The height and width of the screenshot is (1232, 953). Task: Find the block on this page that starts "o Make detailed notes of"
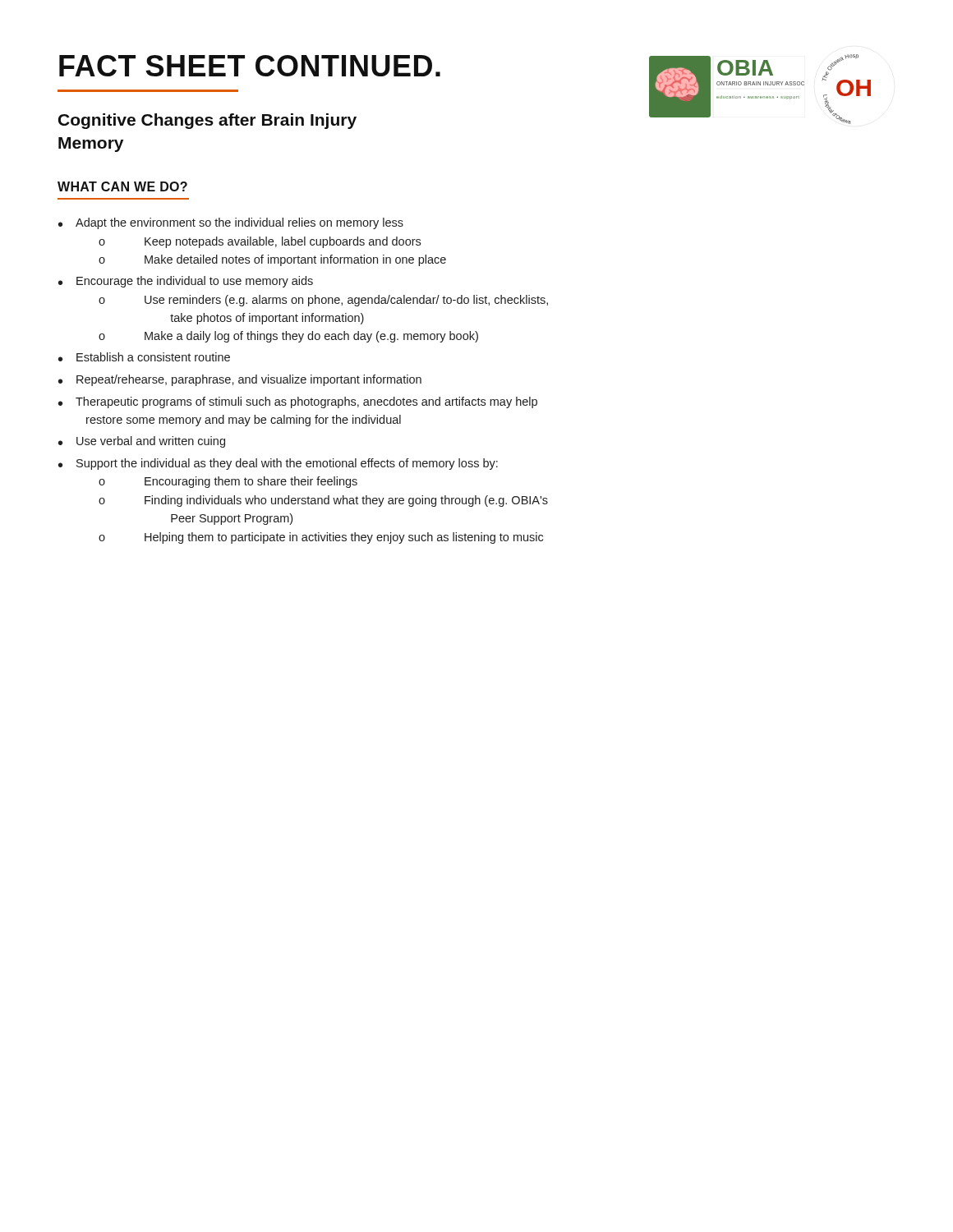272,260
